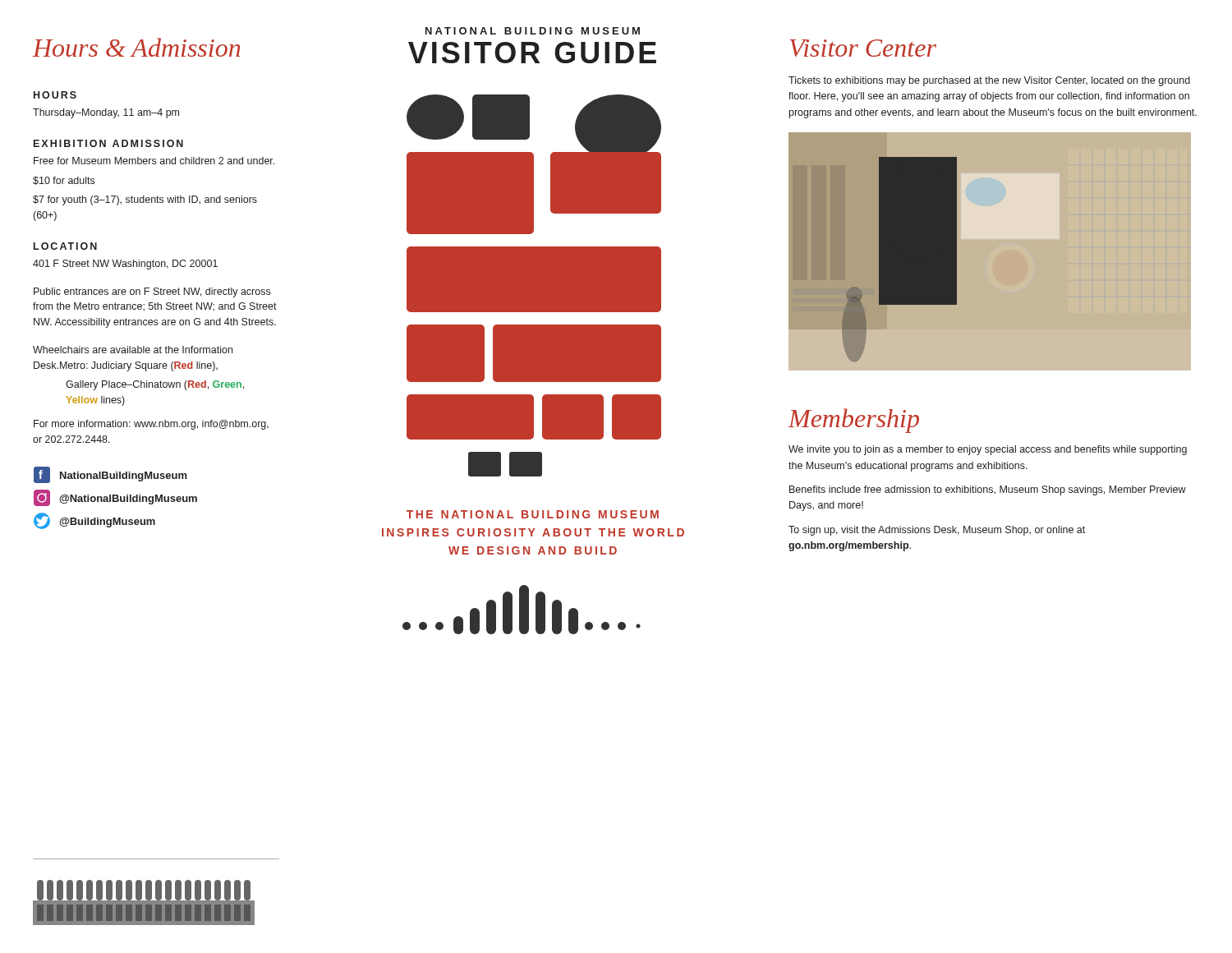This screenshot has width=1232, height=953.
Task: Find the element starting "National Building Museum VISITOR"
Action: [x=534, y=47]
